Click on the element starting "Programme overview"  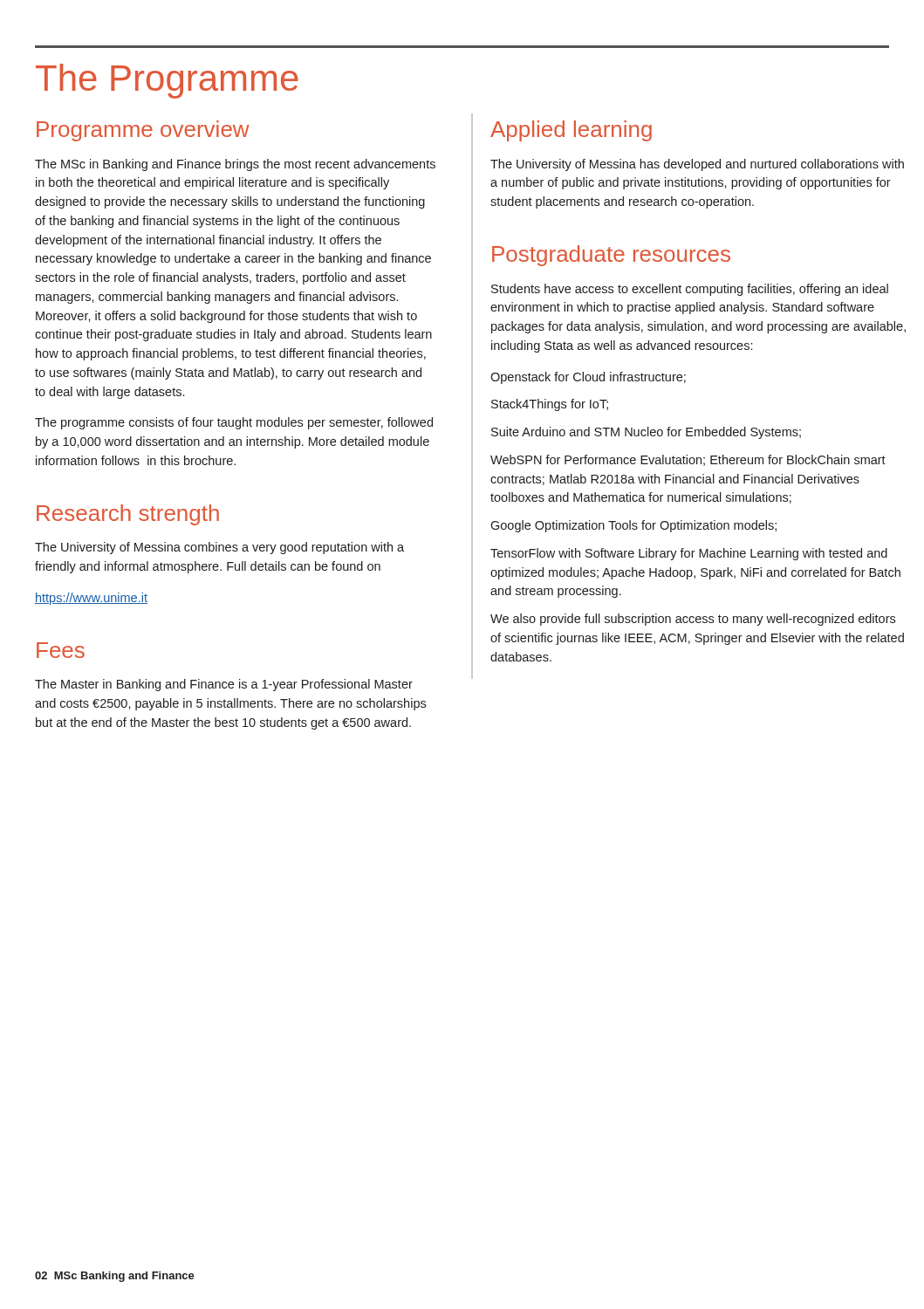(142, 129)
